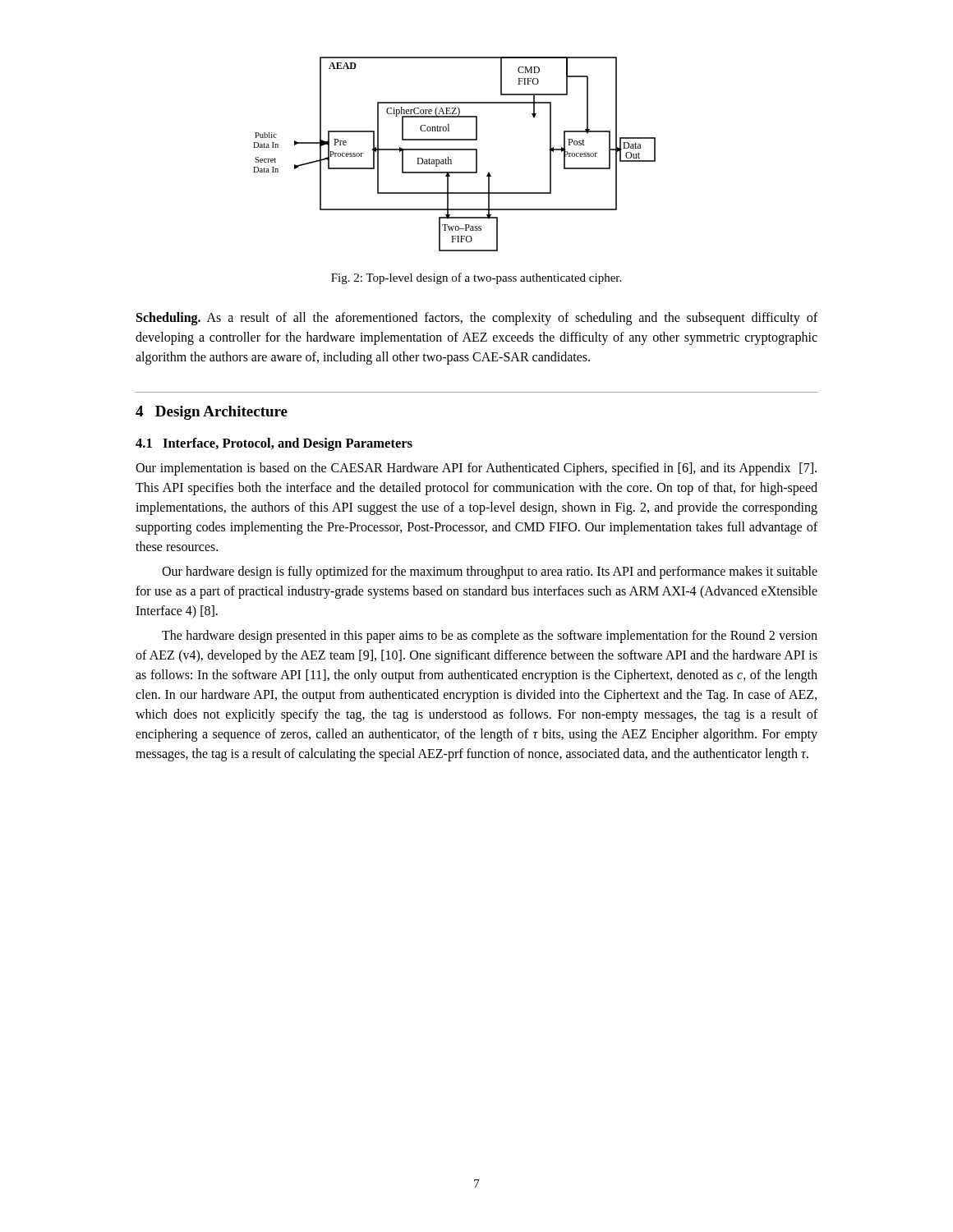Click the engineering diagram

[476, 156]
